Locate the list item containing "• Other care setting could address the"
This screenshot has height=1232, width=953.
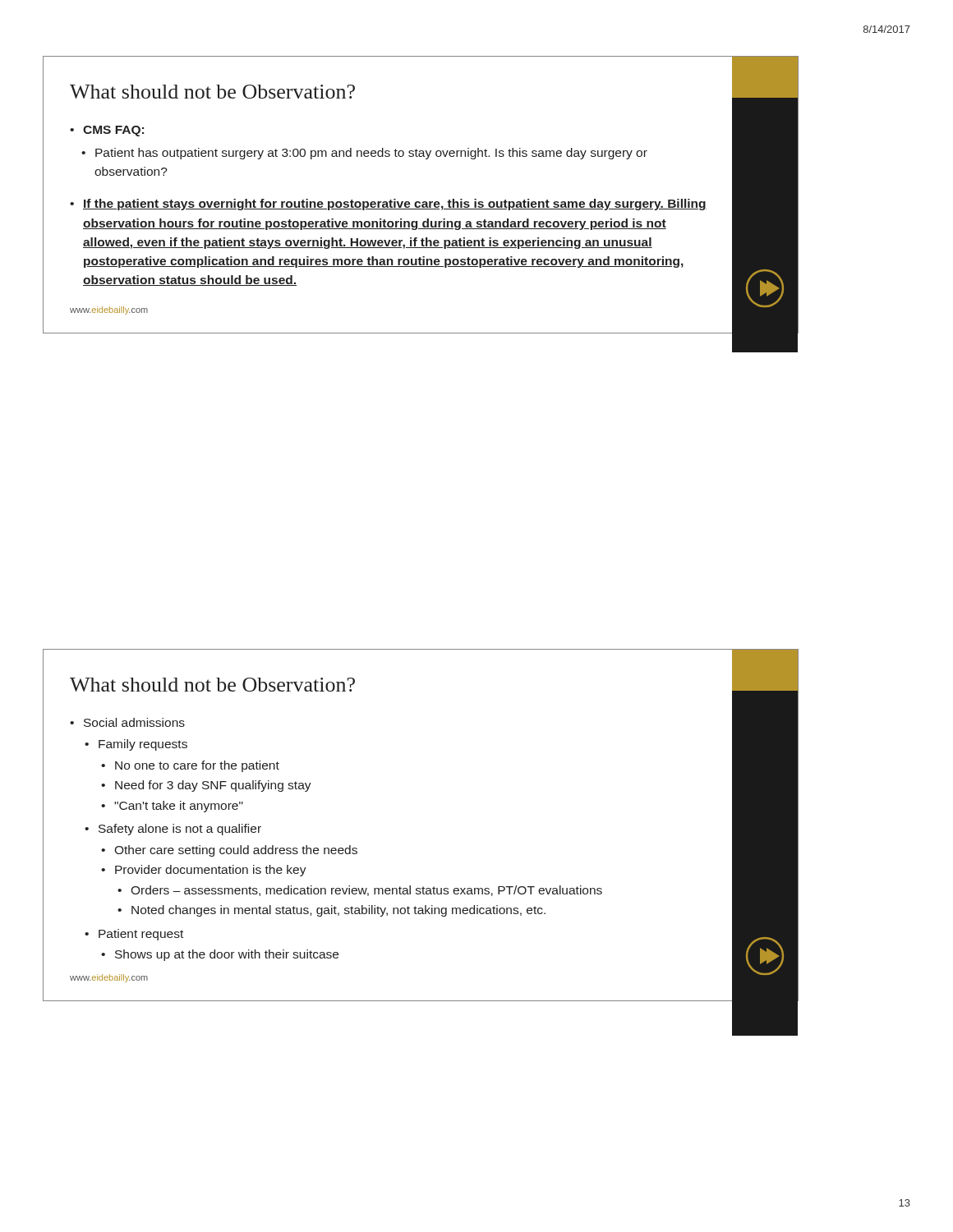229,850
